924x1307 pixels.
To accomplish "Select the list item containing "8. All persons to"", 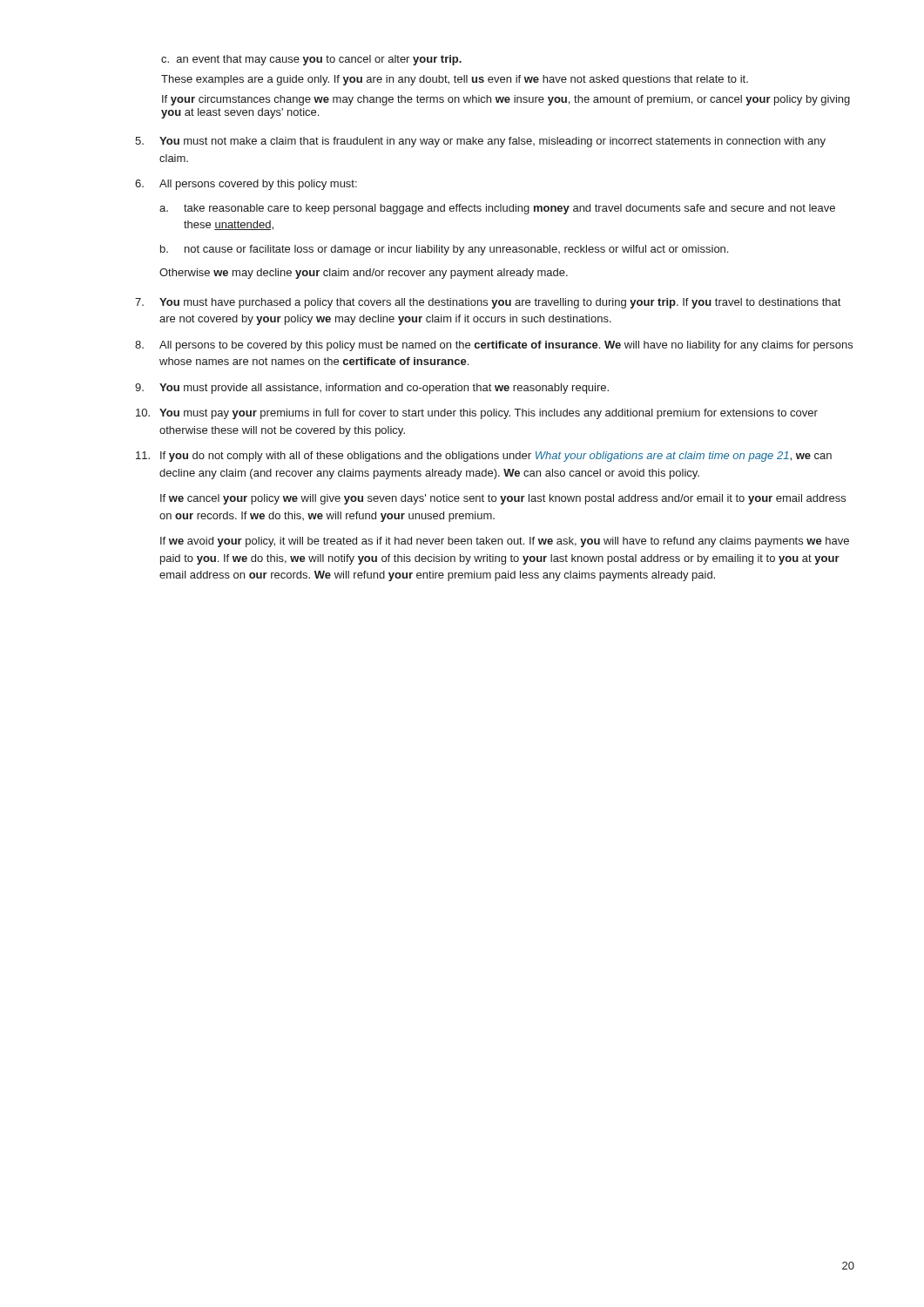I will (x=495, y=353).
